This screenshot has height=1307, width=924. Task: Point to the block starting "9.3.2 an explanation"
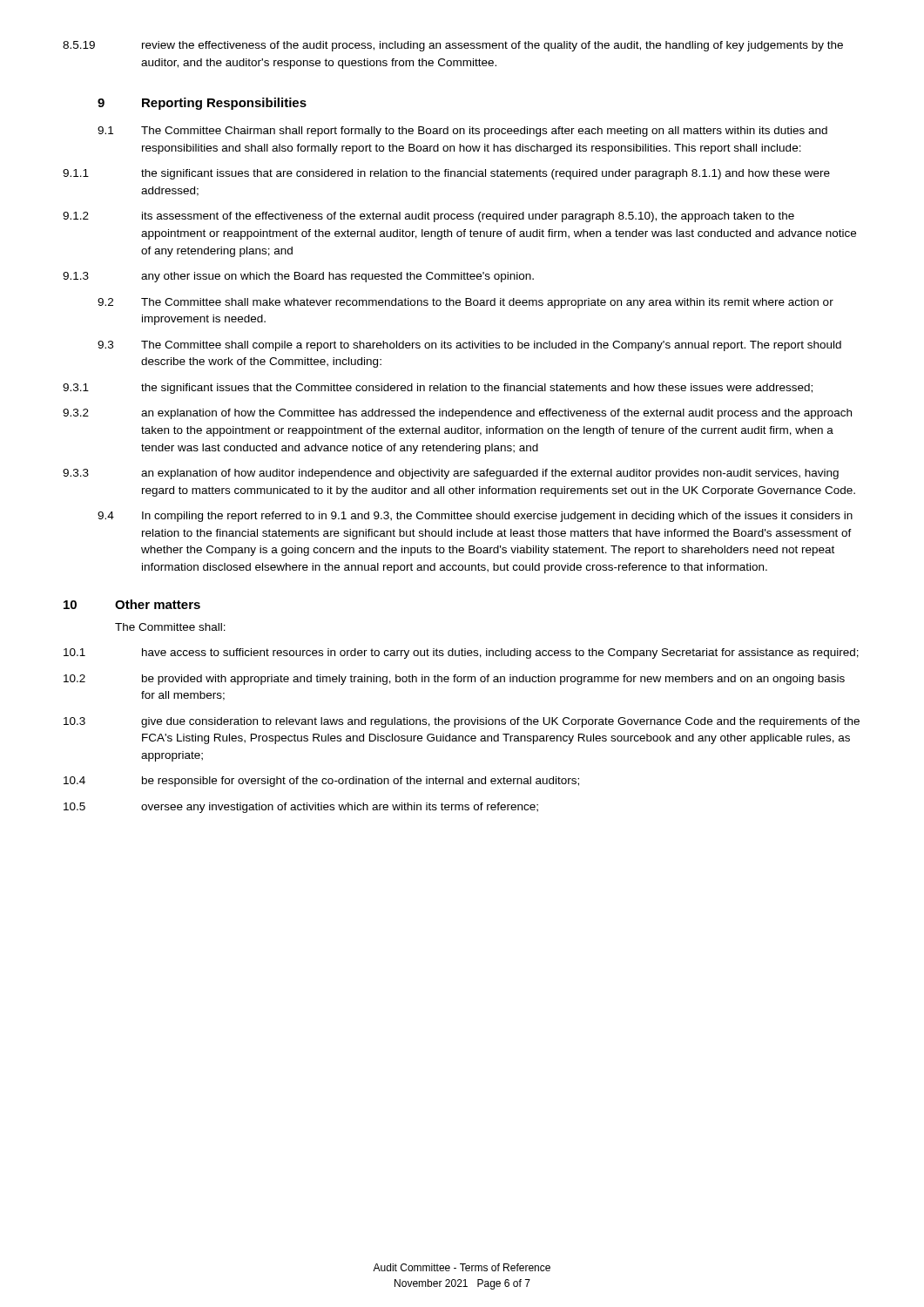coord(462,430)
